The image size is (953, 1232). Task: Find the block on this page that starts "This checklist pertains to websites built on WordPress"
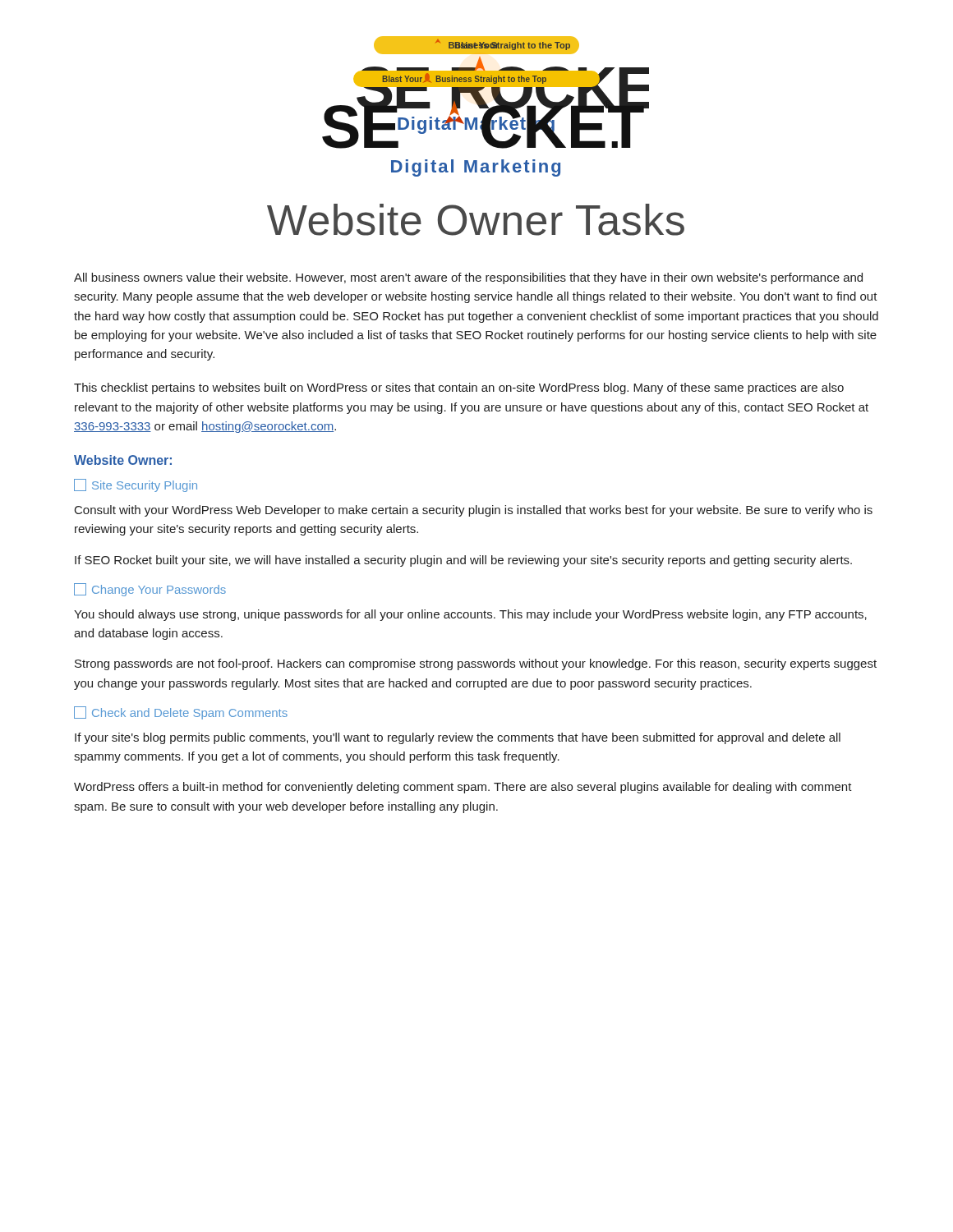pos(471,407)
